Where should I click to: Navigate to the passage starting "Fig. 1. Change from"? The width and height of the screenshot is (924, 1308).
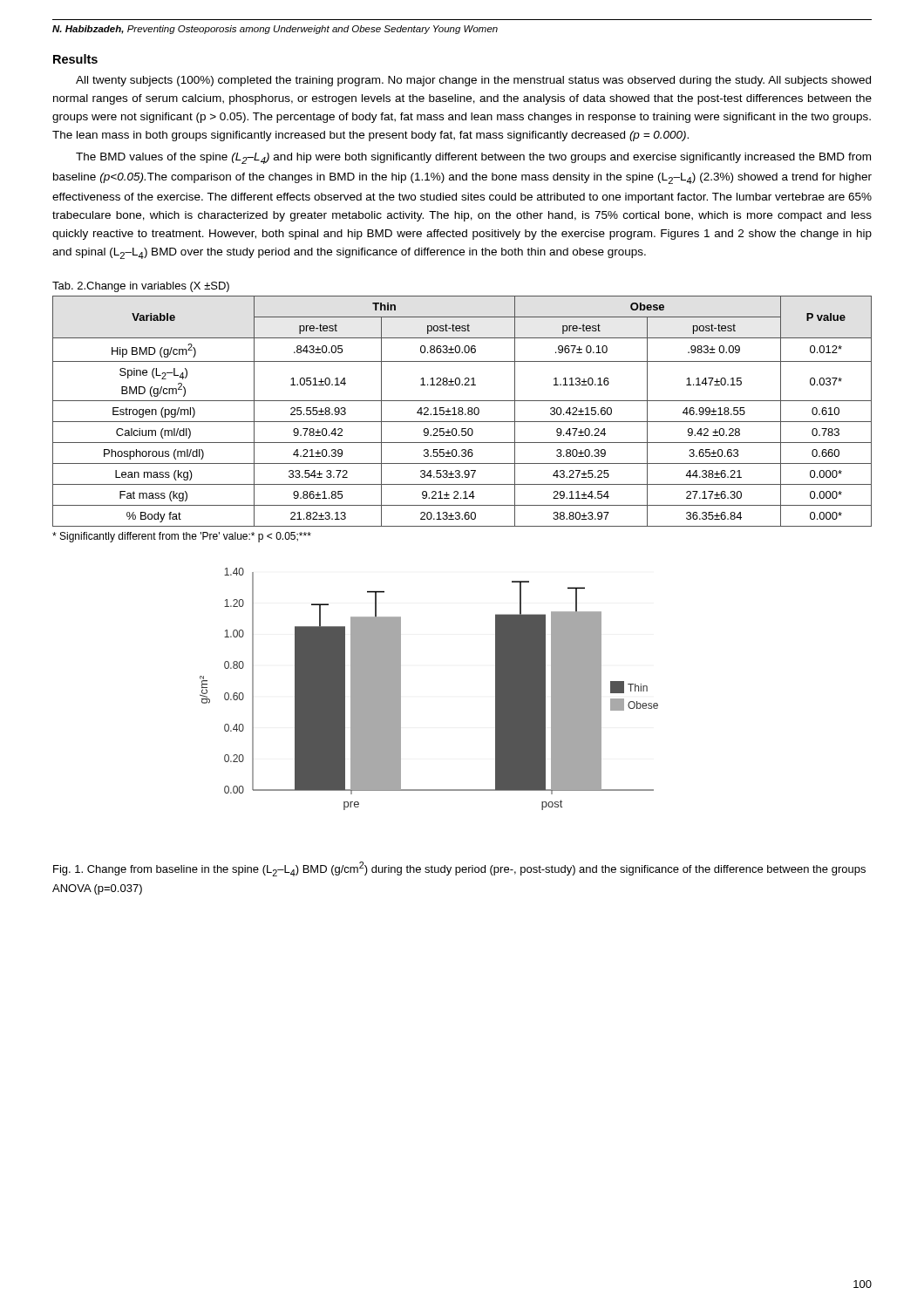tap(459, 877)
